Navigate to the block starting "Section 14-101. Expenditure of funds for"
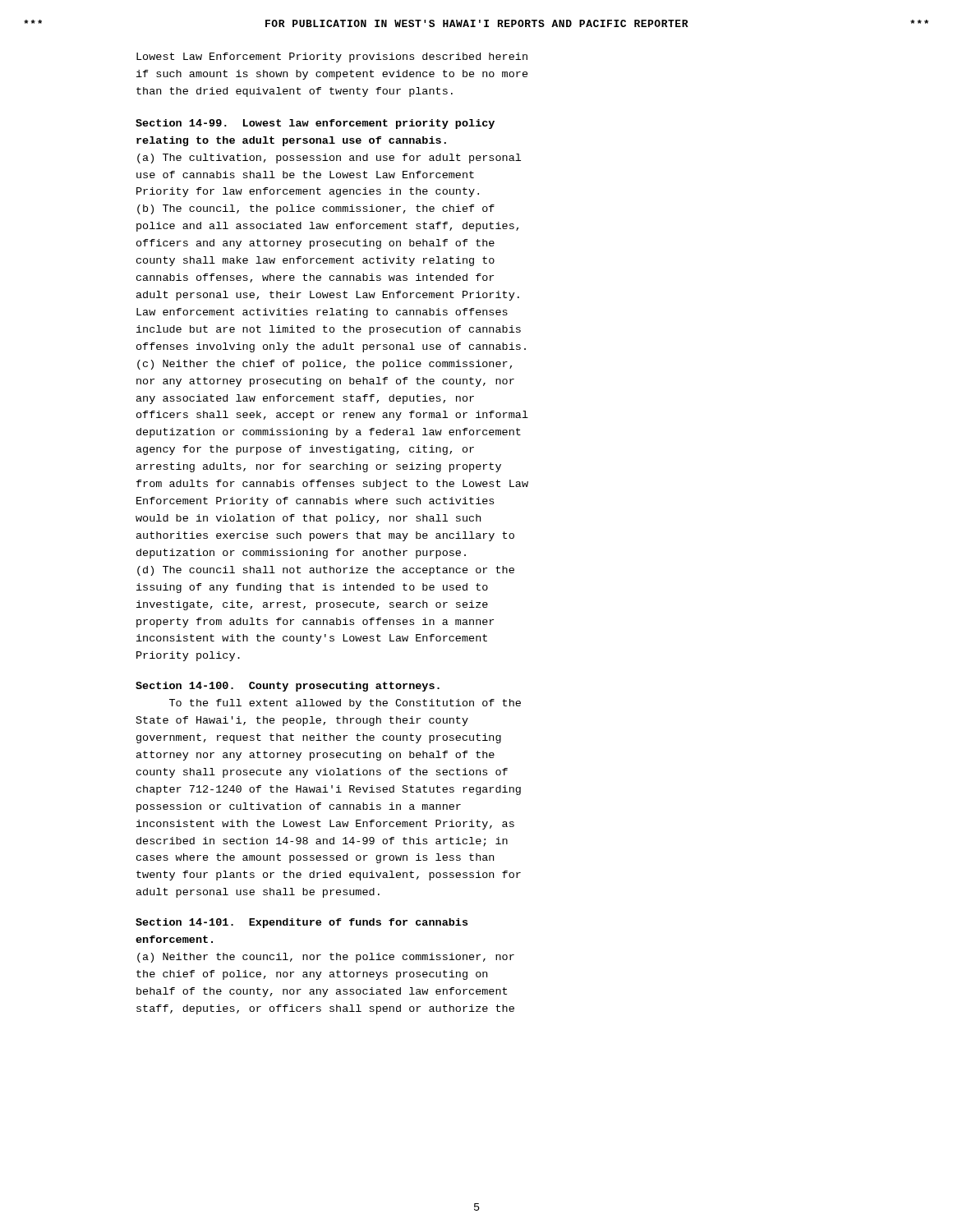 pyautogui.click(x=302, y=932)
